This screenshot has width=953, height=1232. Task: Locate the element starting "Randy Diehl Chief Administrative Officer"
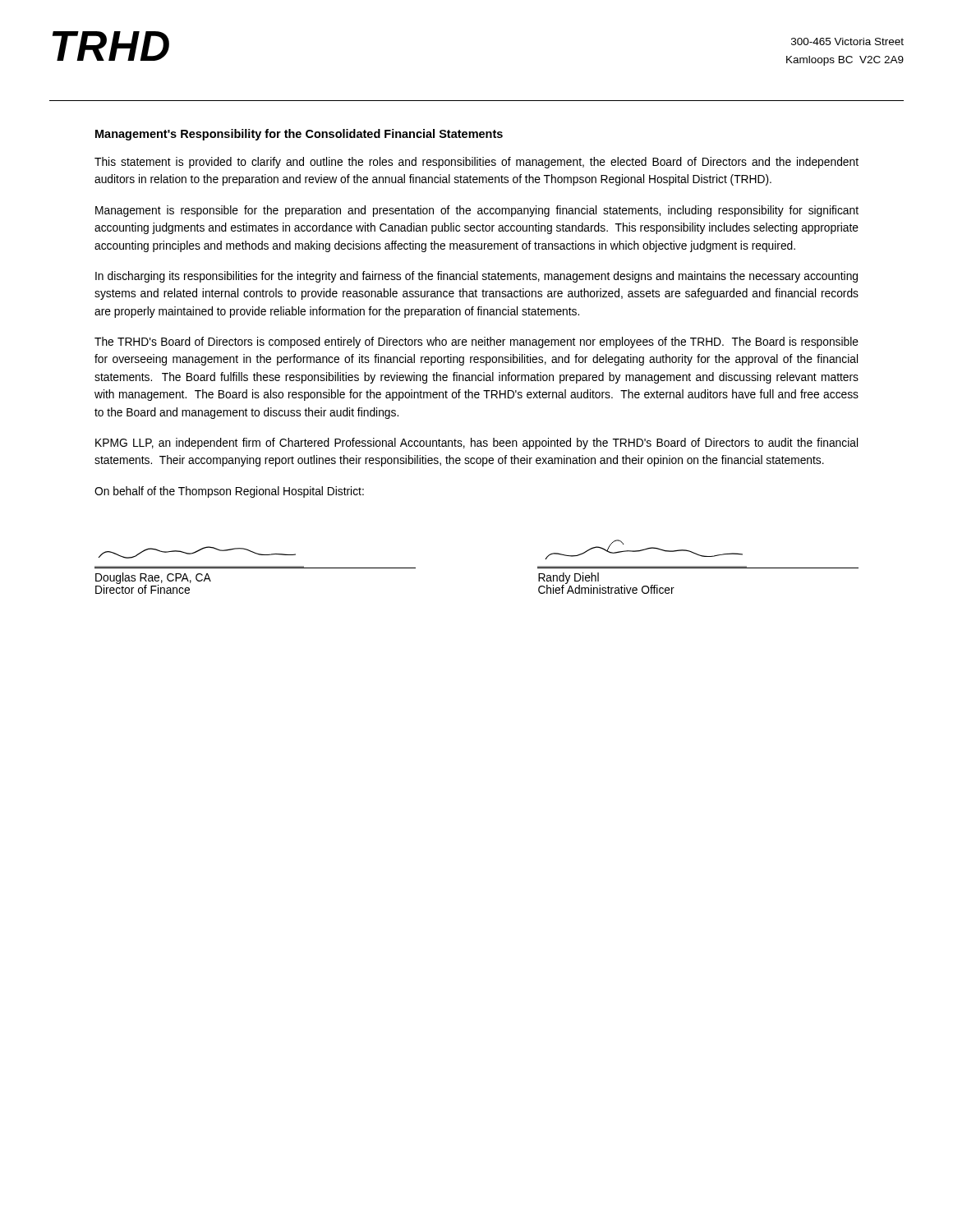698,565
